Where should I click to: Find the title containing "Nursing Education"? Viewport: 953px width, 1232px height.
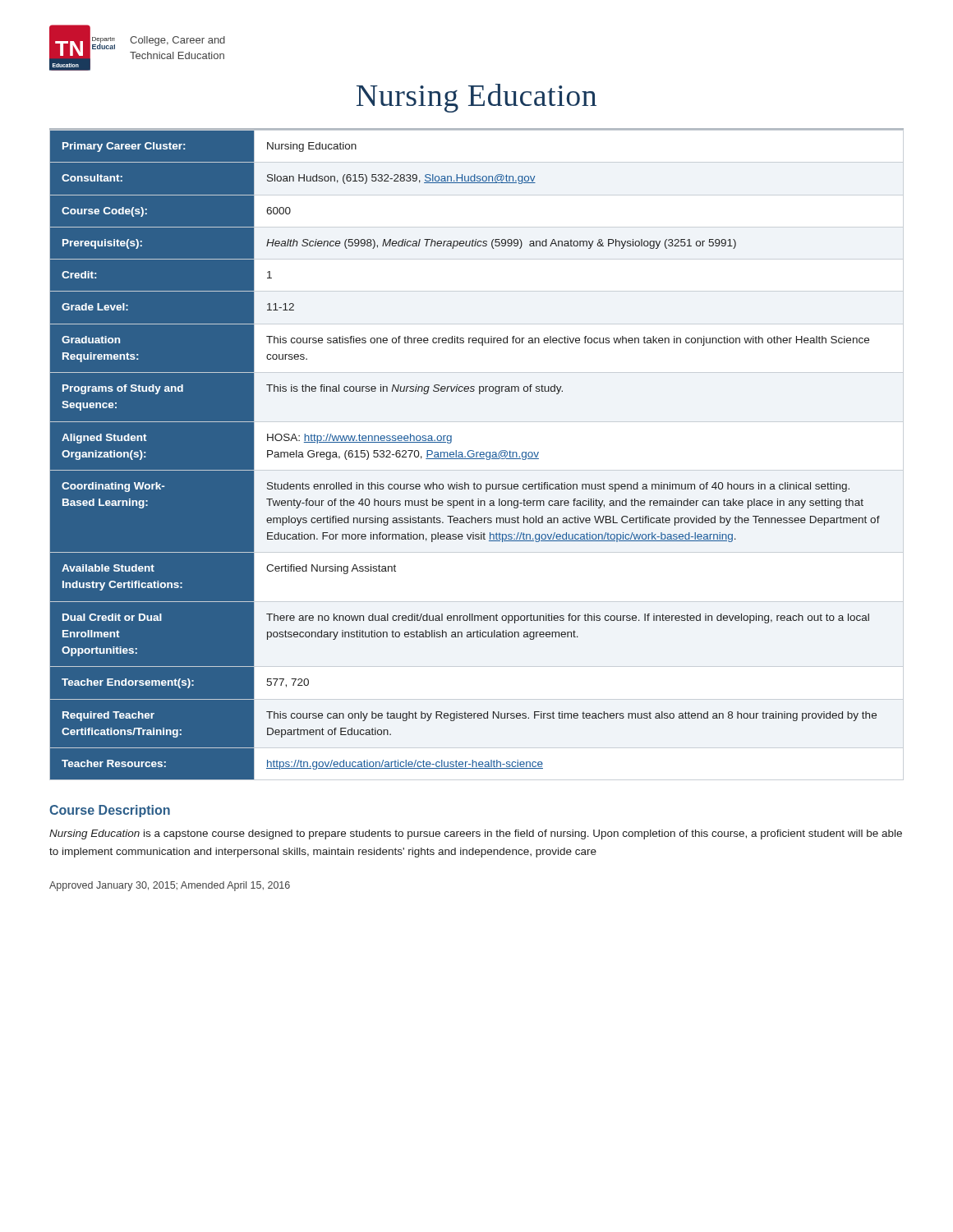click(476, 95)
